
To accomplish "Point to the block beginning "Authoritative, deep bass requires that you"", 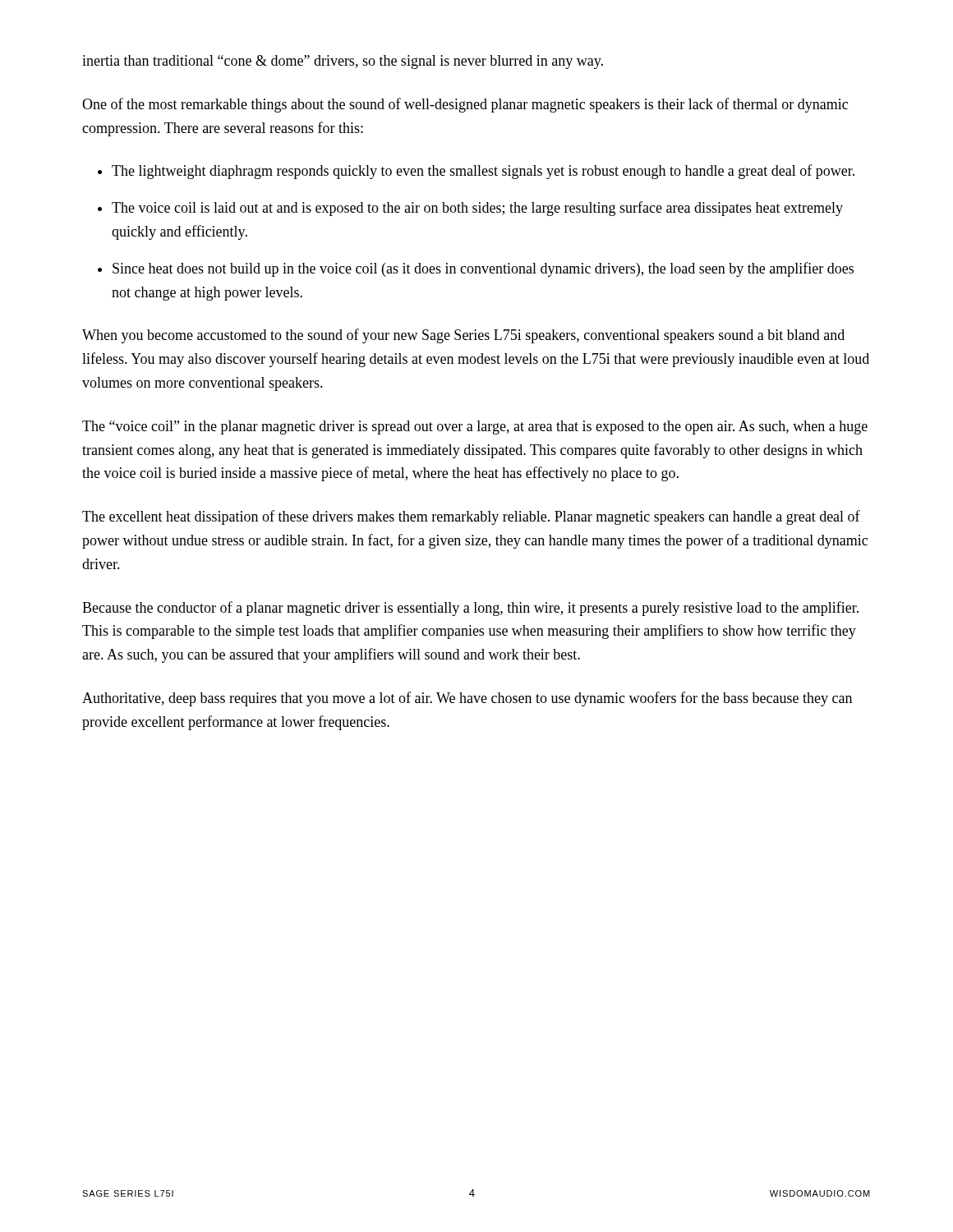I will click(x=476, y=710).
